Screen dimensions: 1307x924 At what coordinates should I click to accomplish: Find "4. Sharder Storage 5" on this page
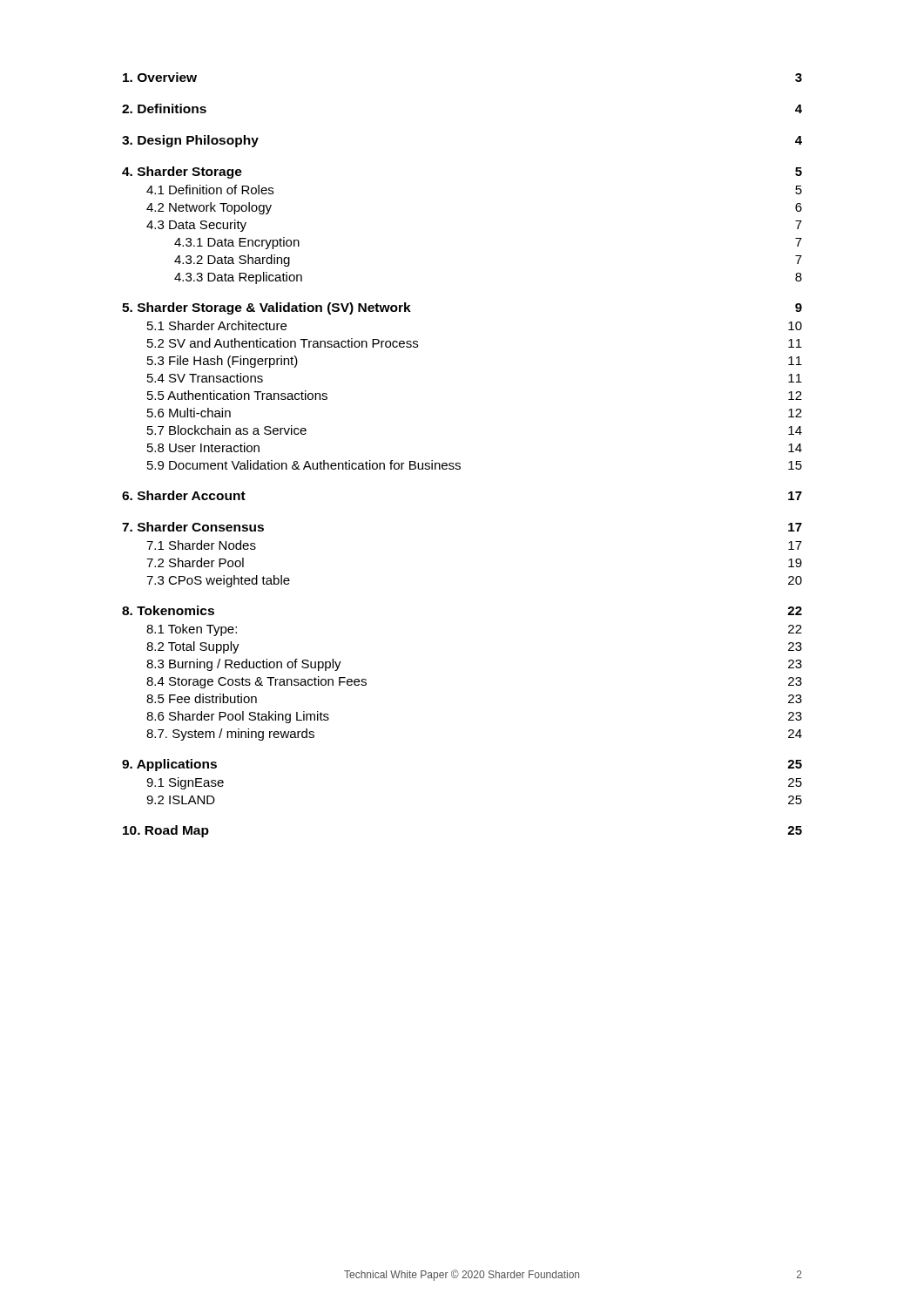pos(182,172)
